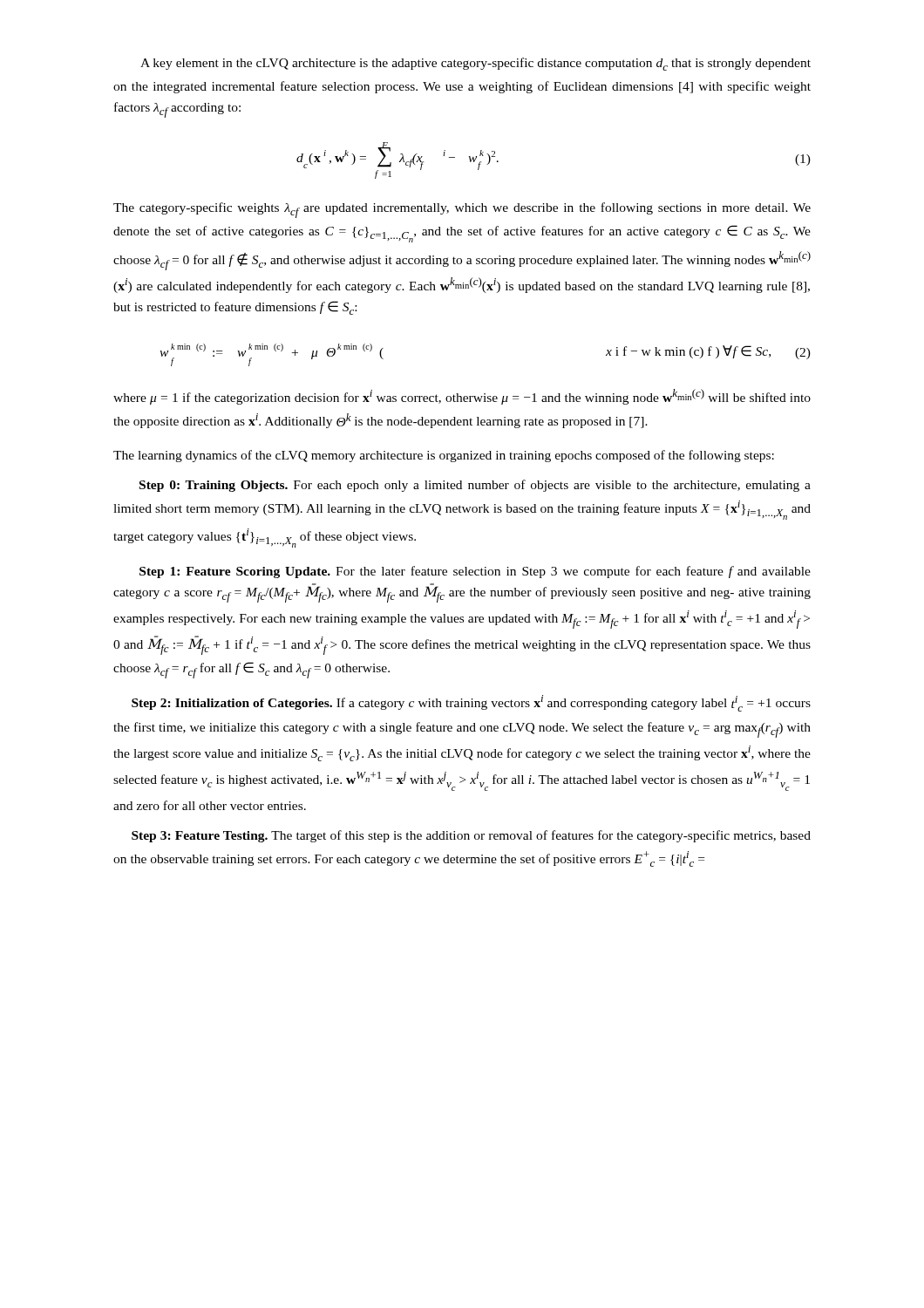This screenshot has width=924, height=1308.
Task: Navigate to the element starting "w k min"
Action: click(251, 358)
